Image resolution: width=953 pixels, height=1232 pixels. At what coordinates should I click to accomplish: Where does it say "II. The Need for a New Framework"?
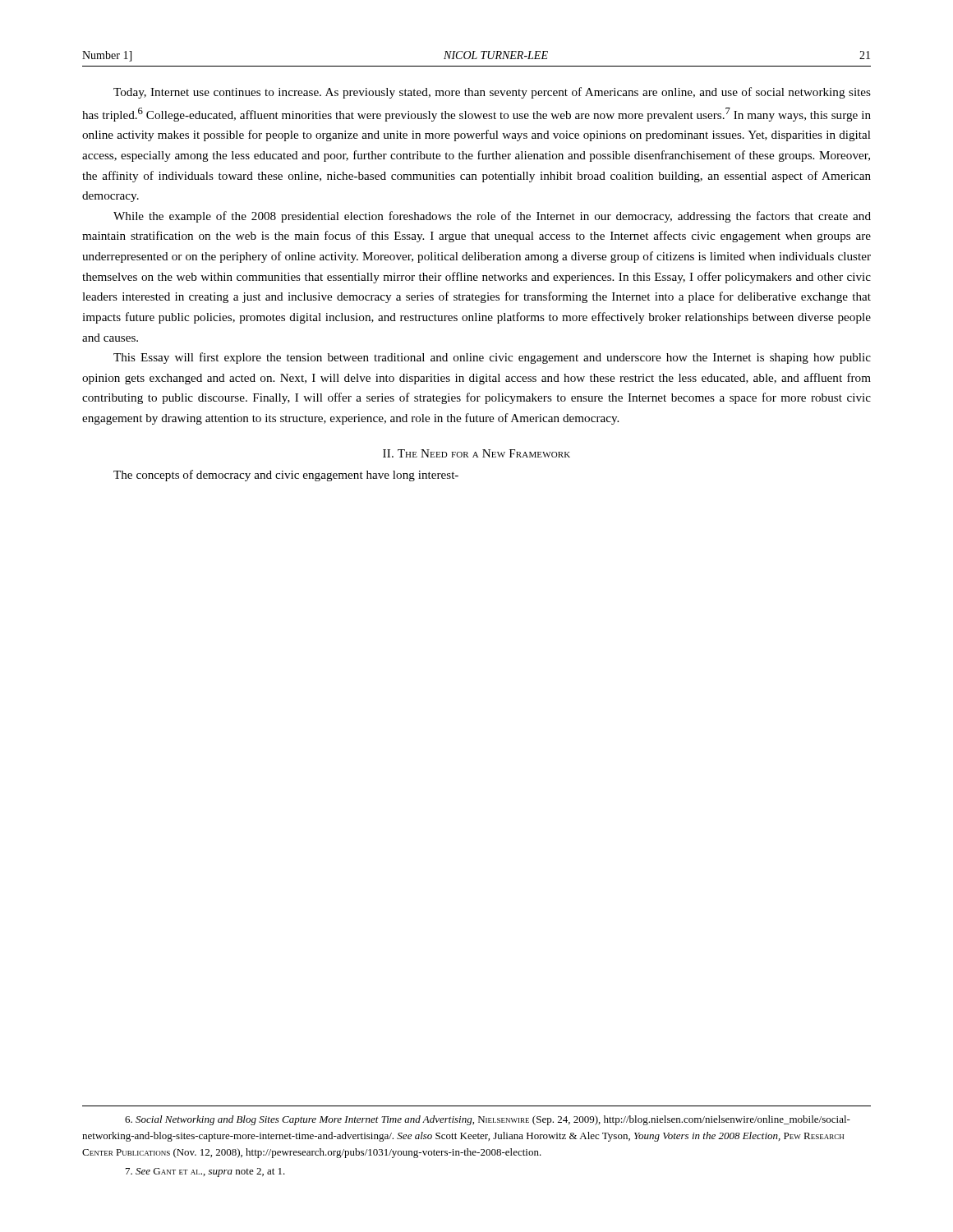point(476,453)
